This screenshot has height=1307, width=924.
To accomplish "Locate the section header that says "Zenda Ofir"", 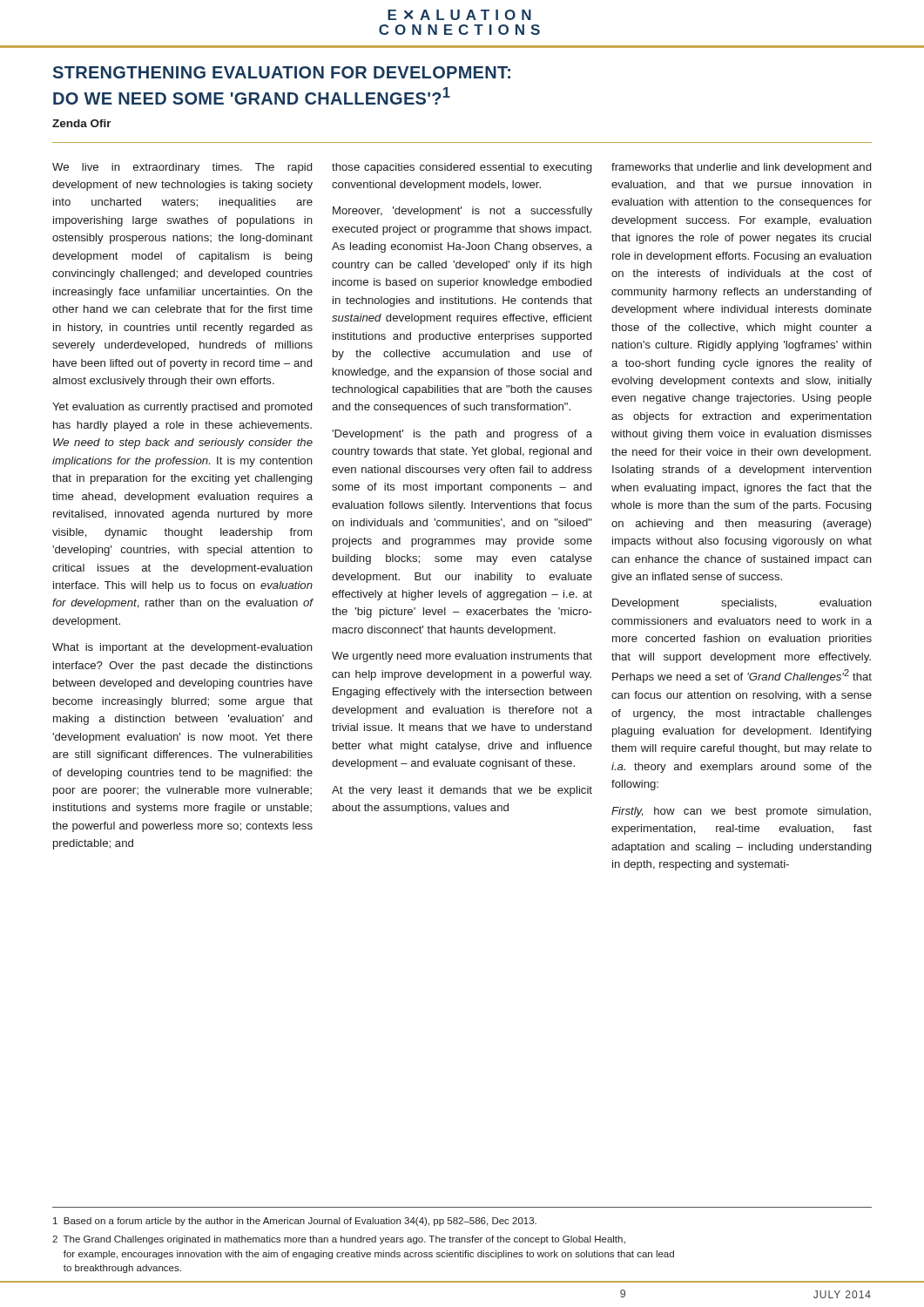I will 82,123.
